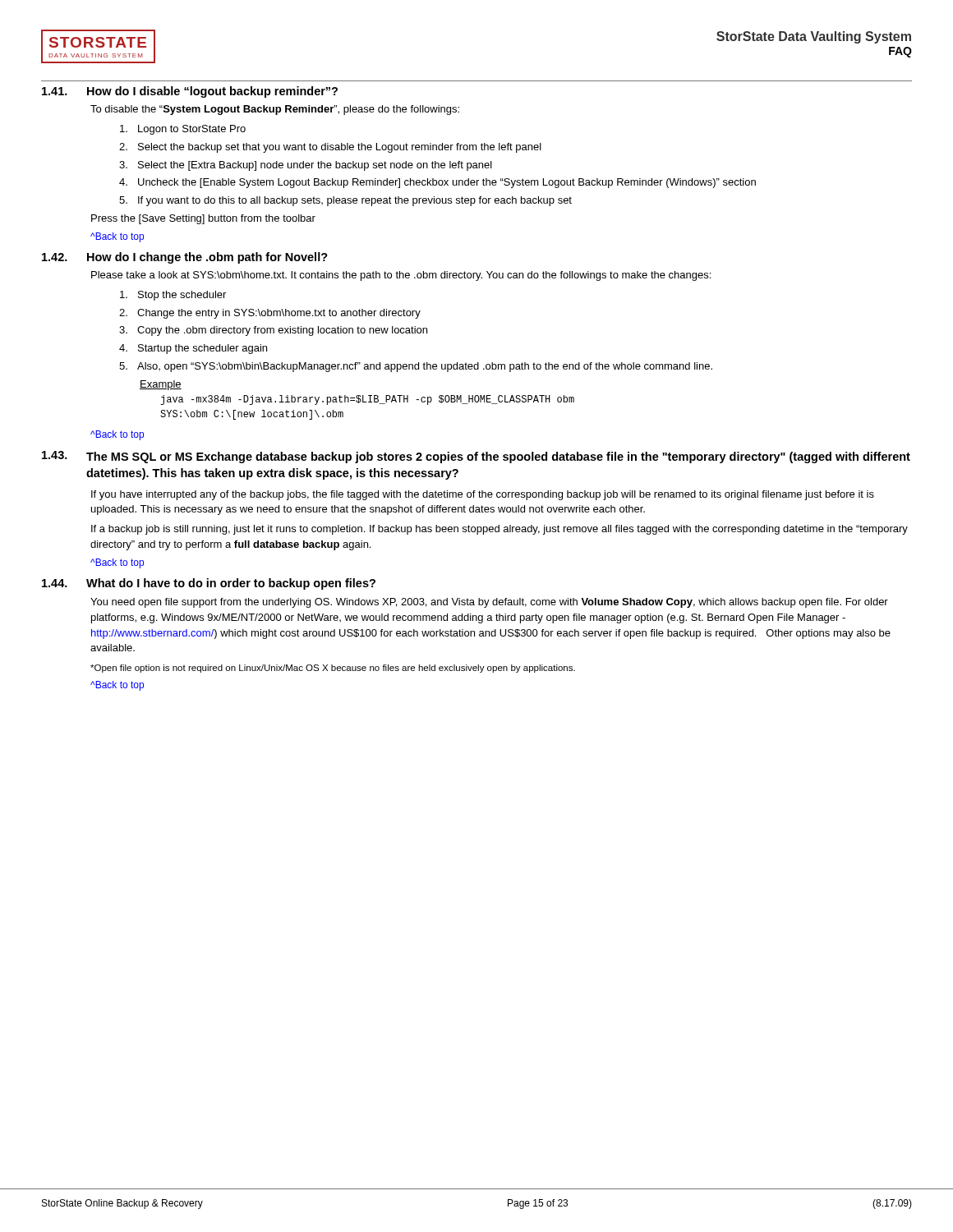This screenshot has height=1232, width=953.
Task: Locate the region starting "If a backup job is still"
Action: point(499,536)
